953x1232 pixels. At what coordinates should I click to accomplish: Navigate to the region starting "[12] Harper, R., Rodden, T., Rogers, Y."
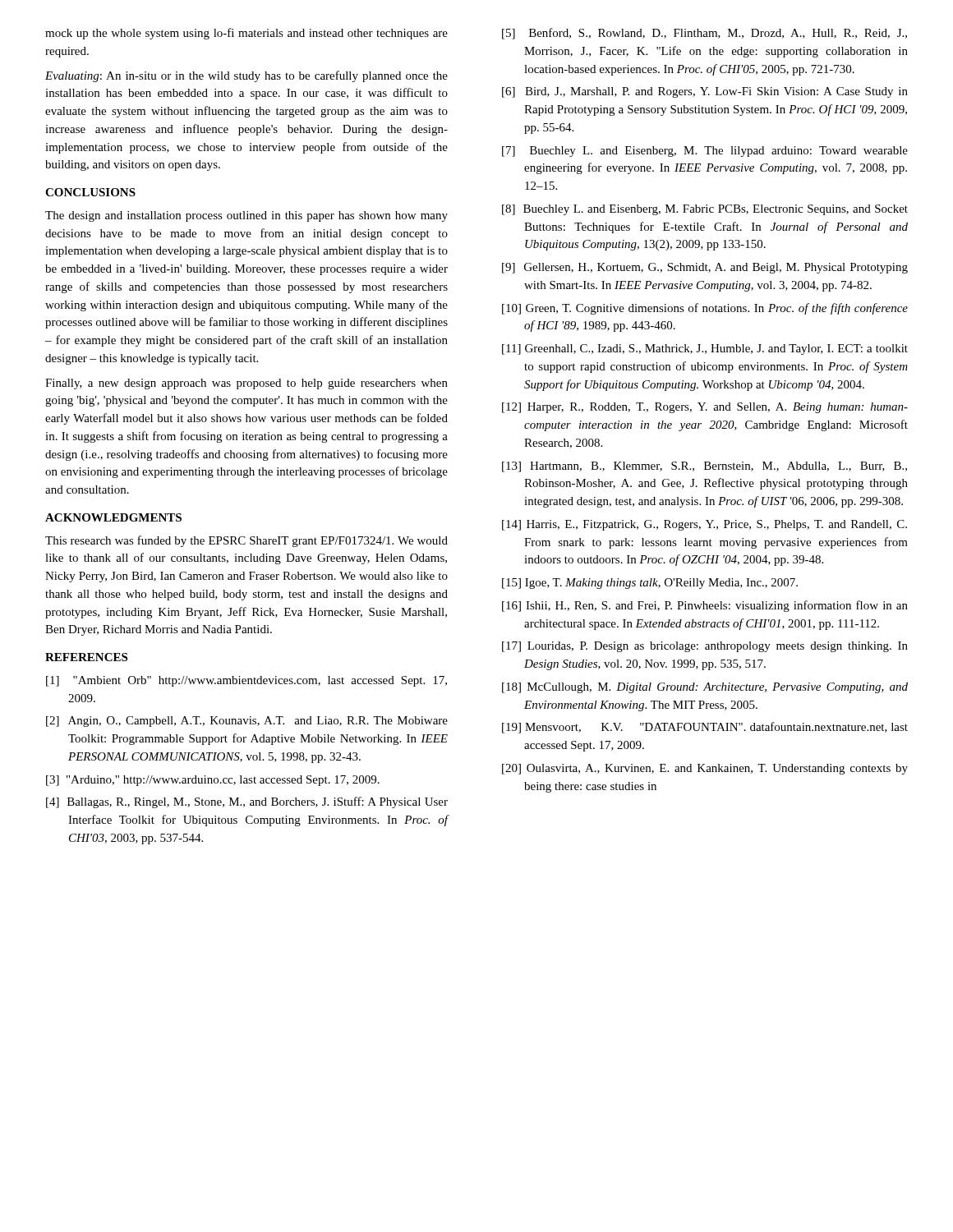click(x=705, y=425)
